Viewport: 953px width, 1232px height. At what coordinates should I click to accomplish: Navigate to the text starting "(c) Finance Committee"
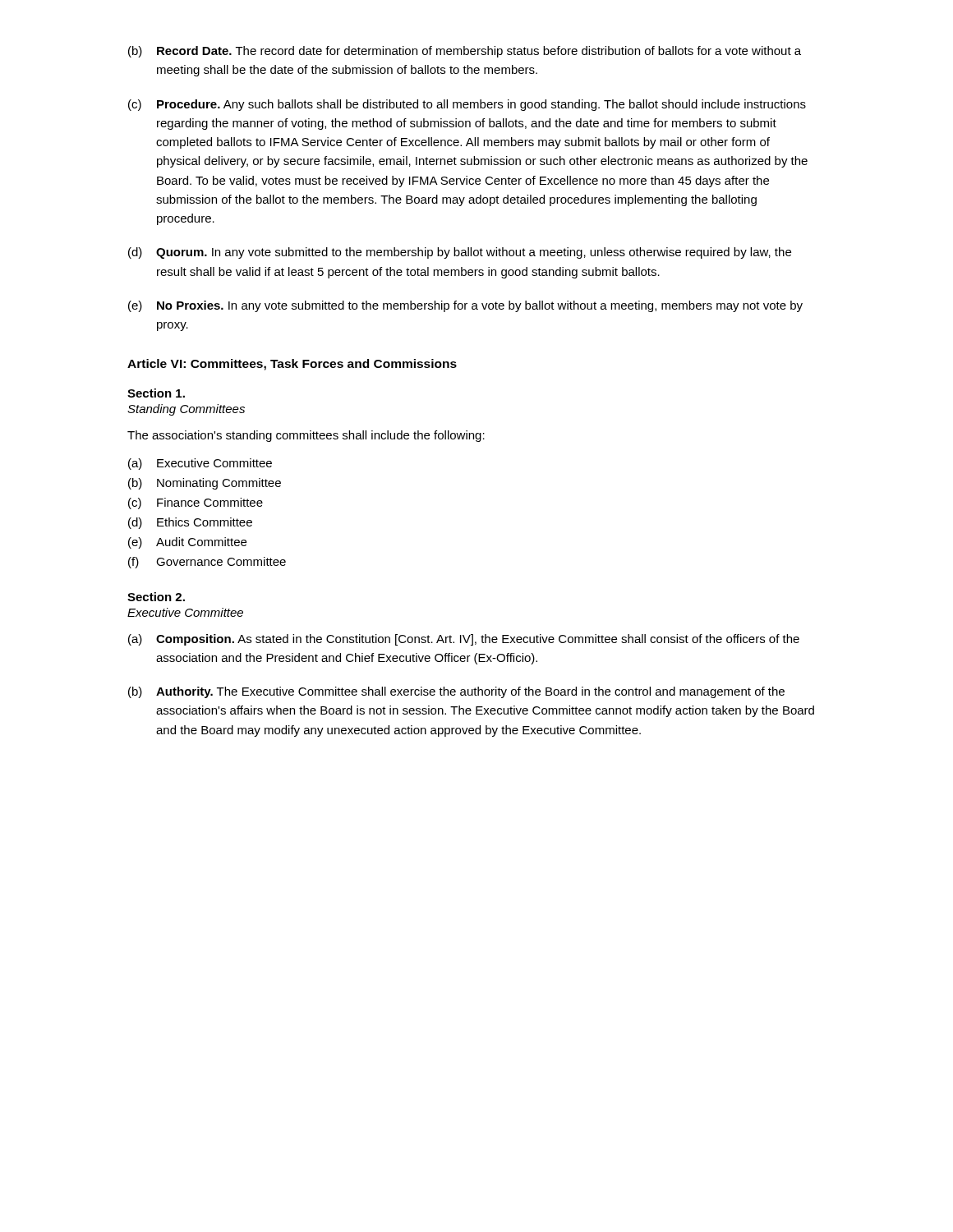(195, 502)
